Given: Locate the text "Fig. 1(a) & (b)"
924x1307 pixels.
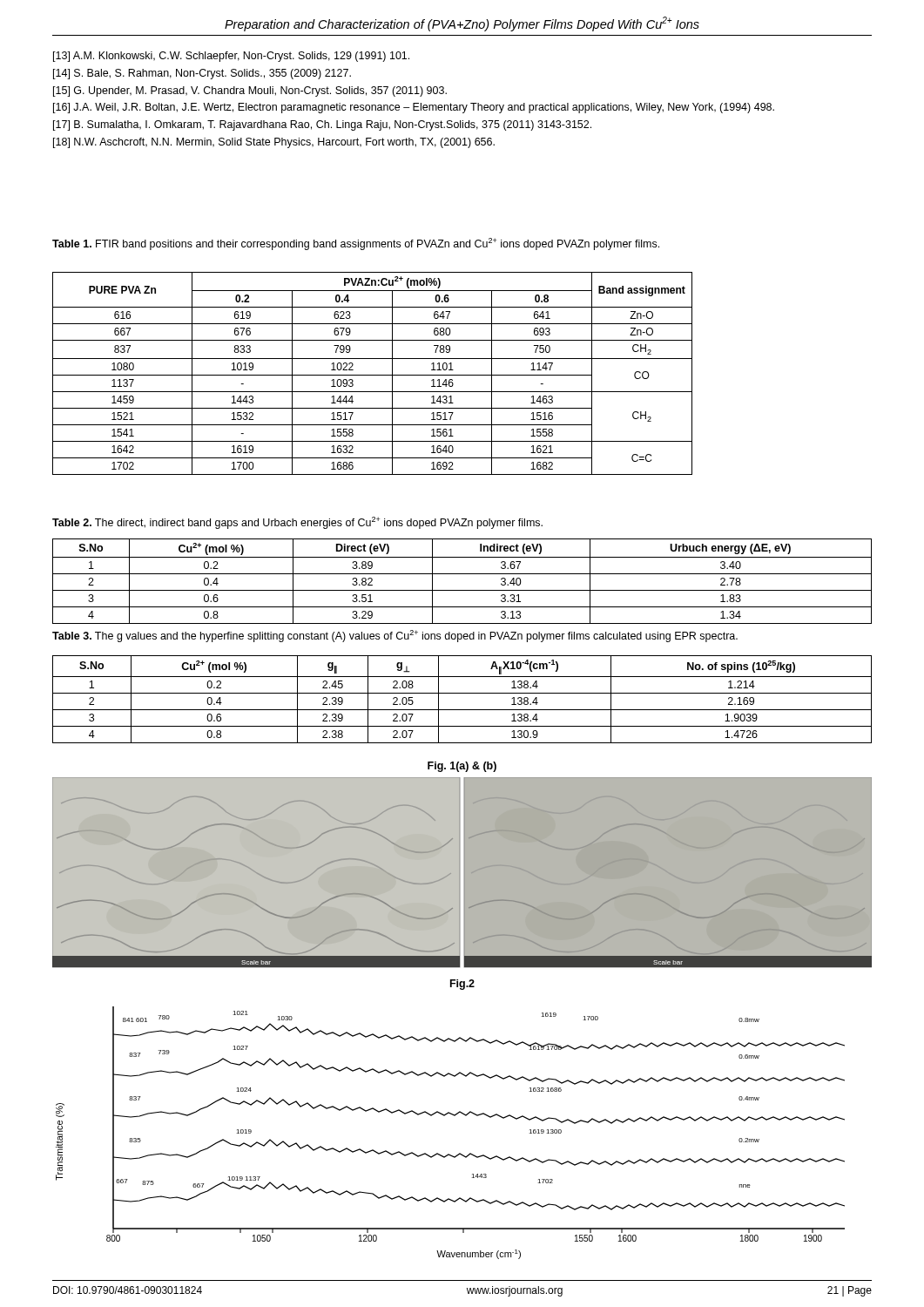Looking at the screenshot, I should [462, 766].
